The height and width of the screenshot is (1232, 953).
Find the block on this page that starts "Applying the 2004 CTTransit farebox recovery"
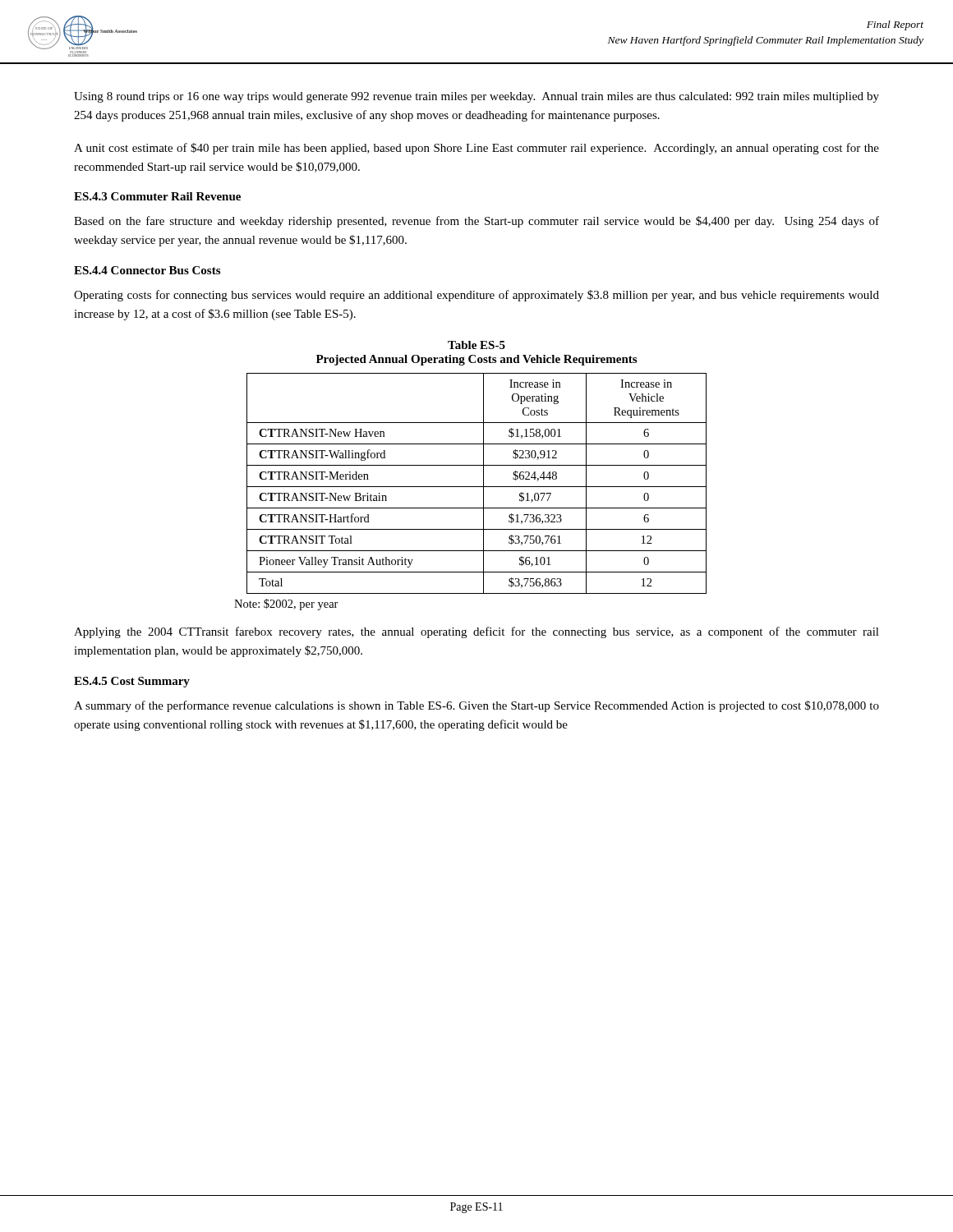pyautogui.click(x=476, y=641)
